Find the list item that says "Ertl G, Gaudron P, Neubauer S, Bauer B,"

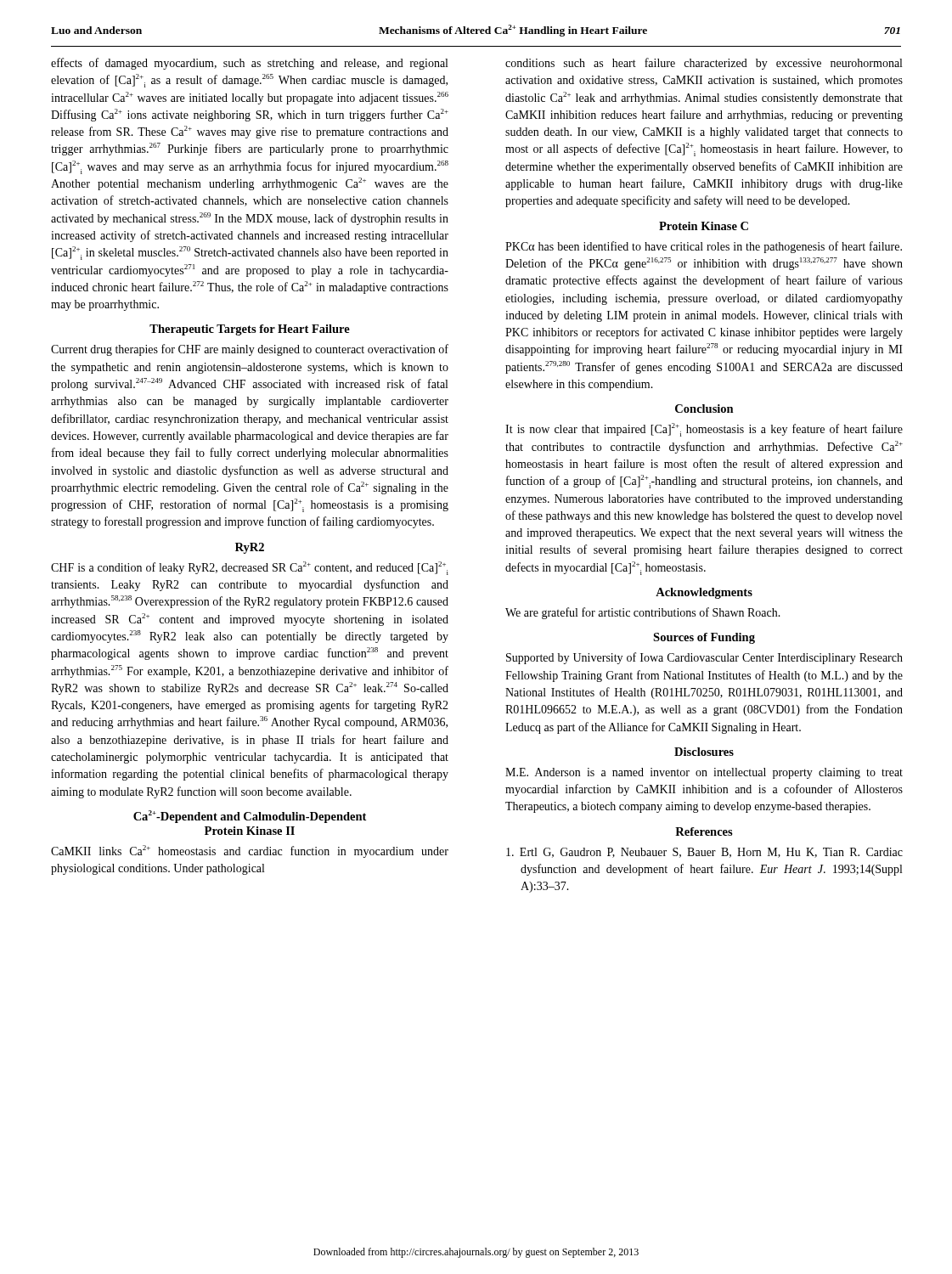tap(704, 870)
